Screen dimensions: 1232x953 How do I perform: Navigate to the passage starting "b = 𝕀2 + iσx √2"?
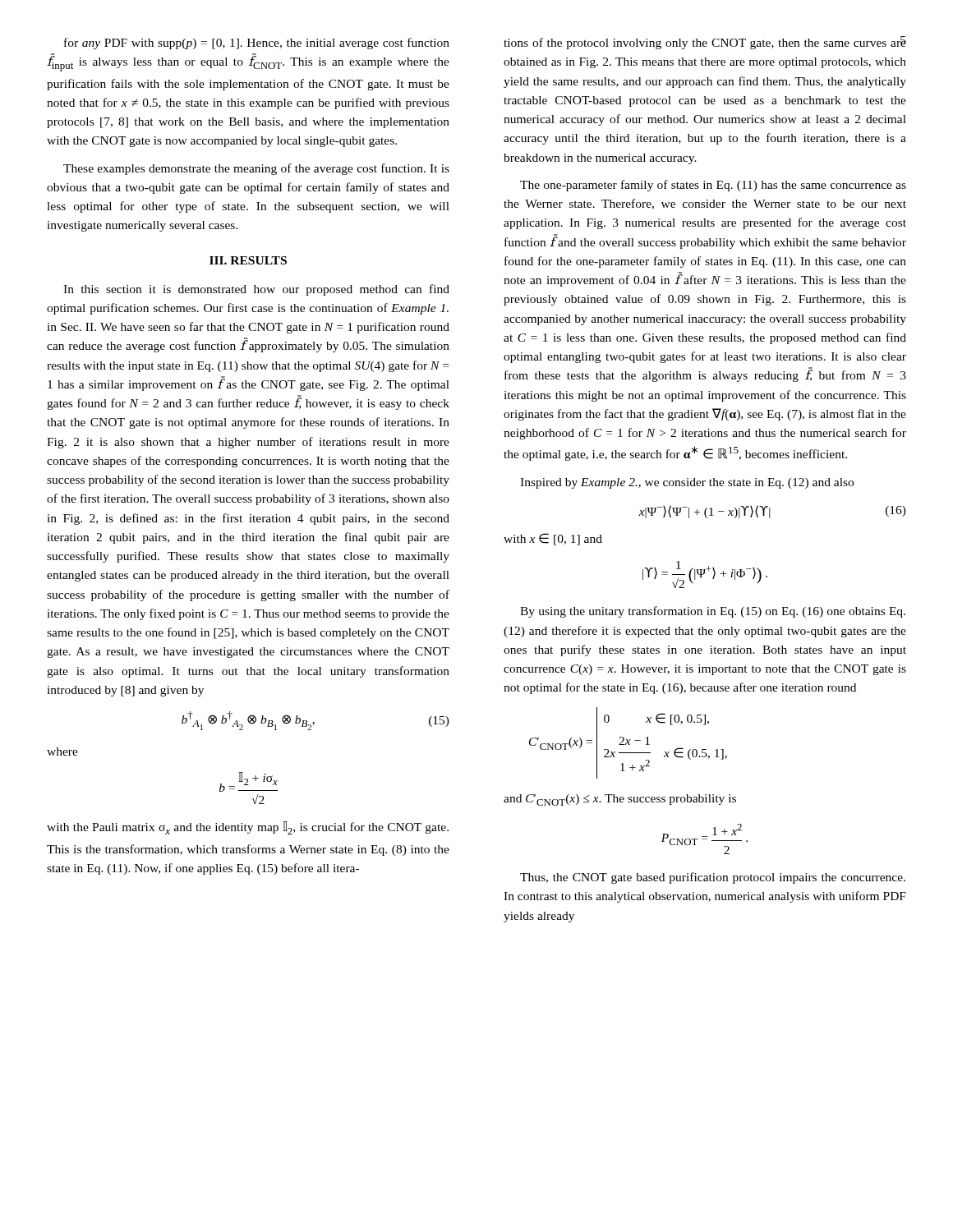pyautogui.click(x=248, y=789)
